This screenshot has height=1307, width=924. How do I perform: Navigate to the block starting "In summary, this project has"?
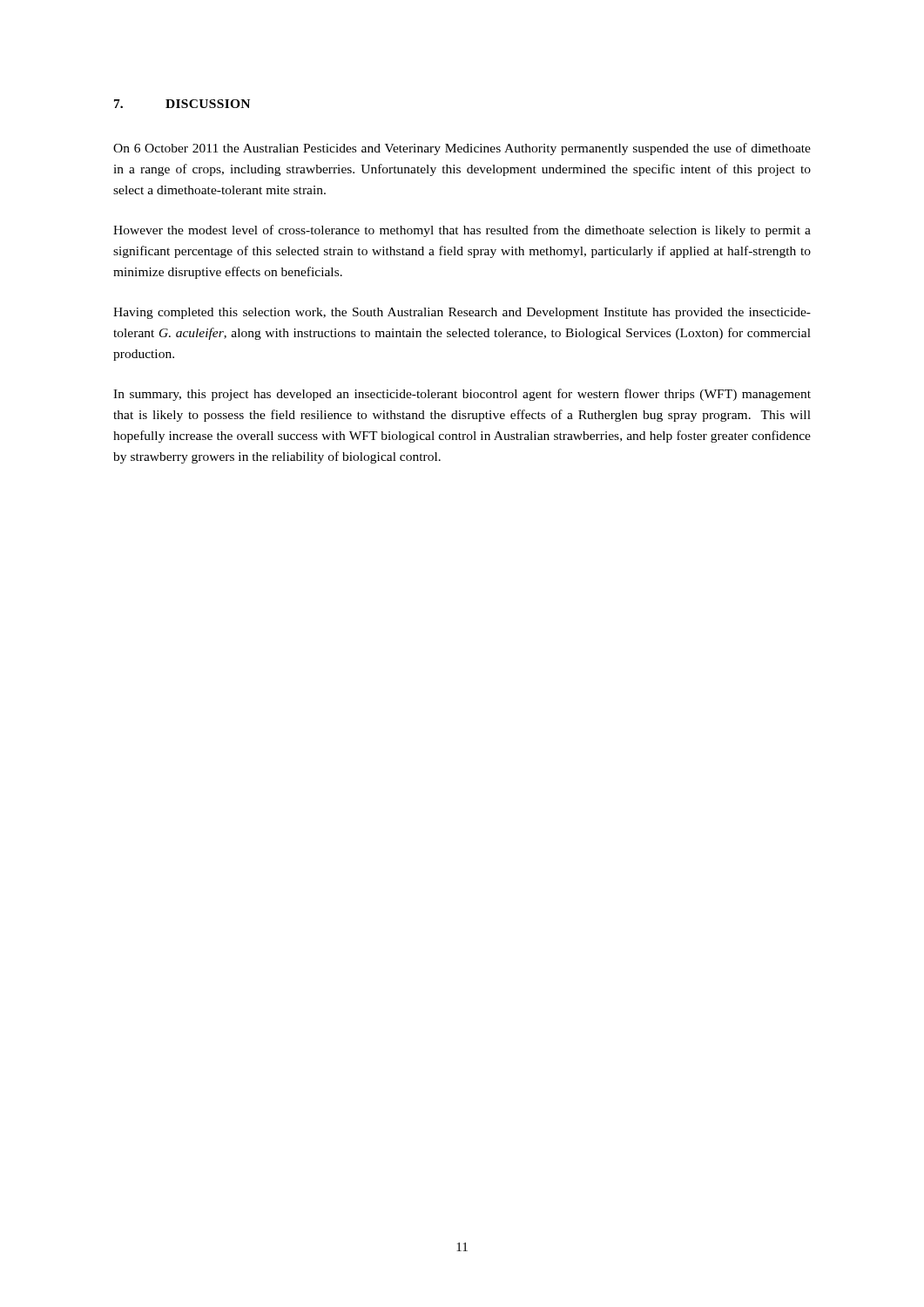coord(462,425)
